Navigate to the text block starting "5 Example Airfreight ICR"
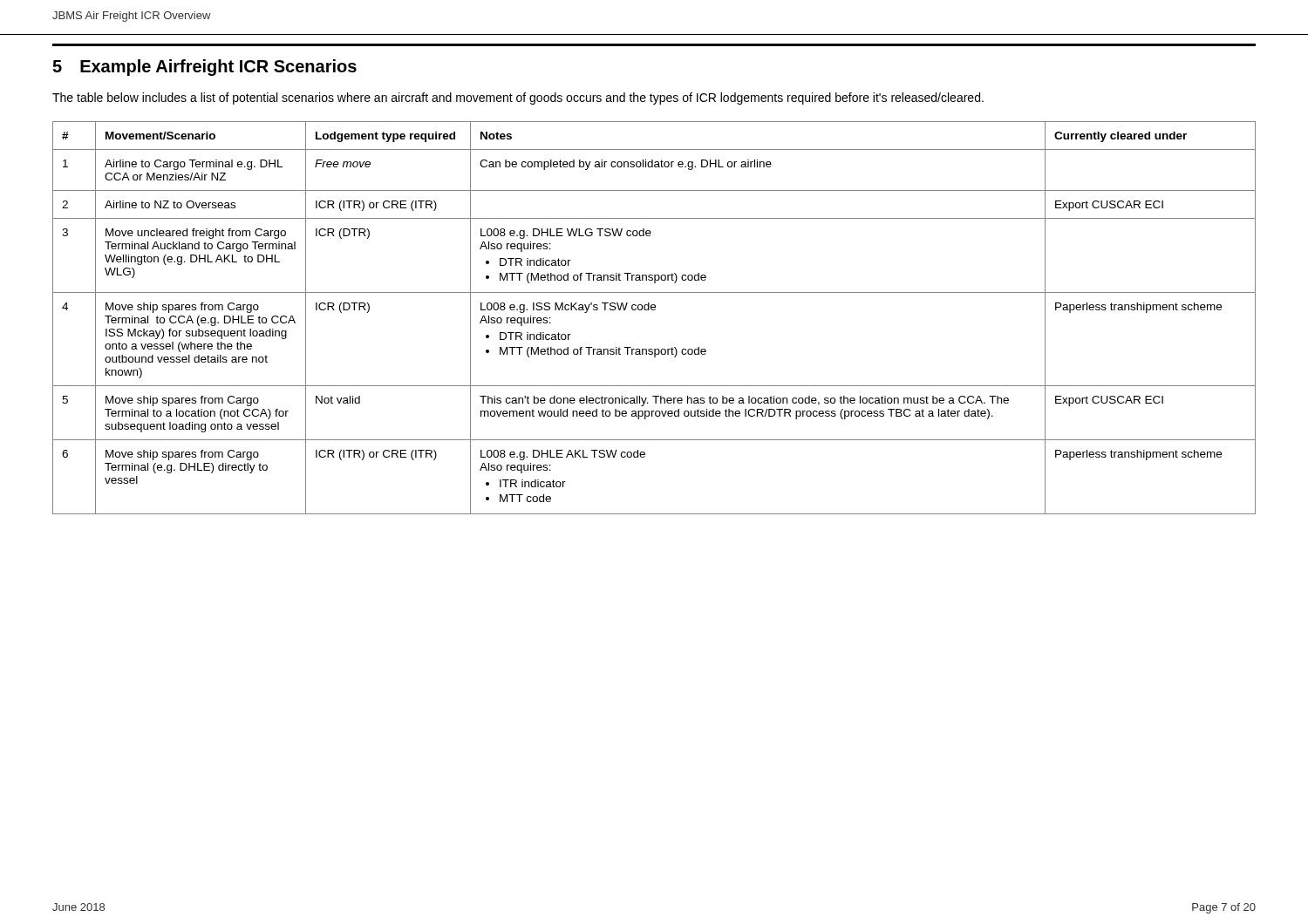Image resolution: width=1308 pixels, height=924 pixels. pyautogui.click(x=205, y=67)
